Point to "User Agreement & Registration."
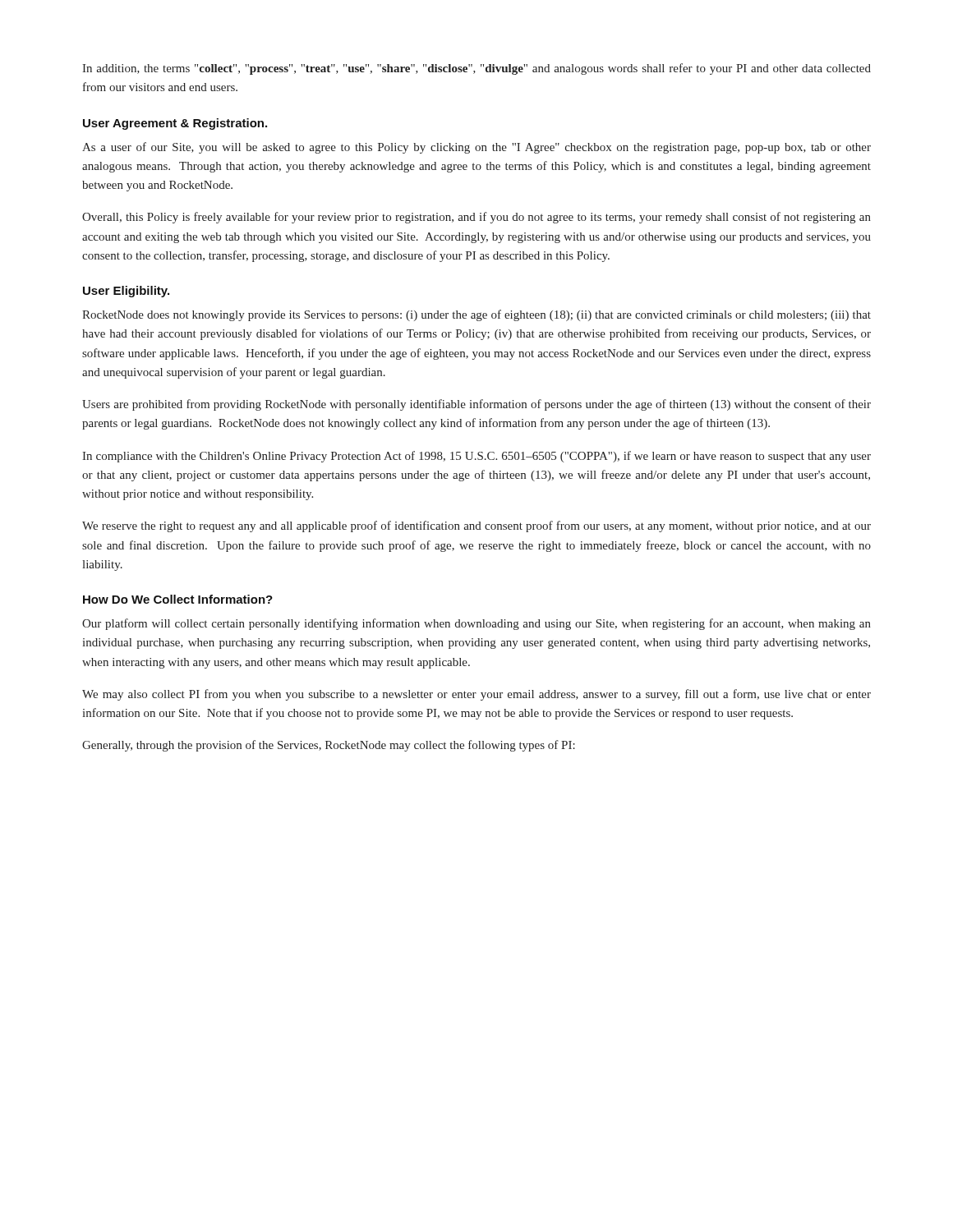953x1232 pixels. [x=175, y=122]
